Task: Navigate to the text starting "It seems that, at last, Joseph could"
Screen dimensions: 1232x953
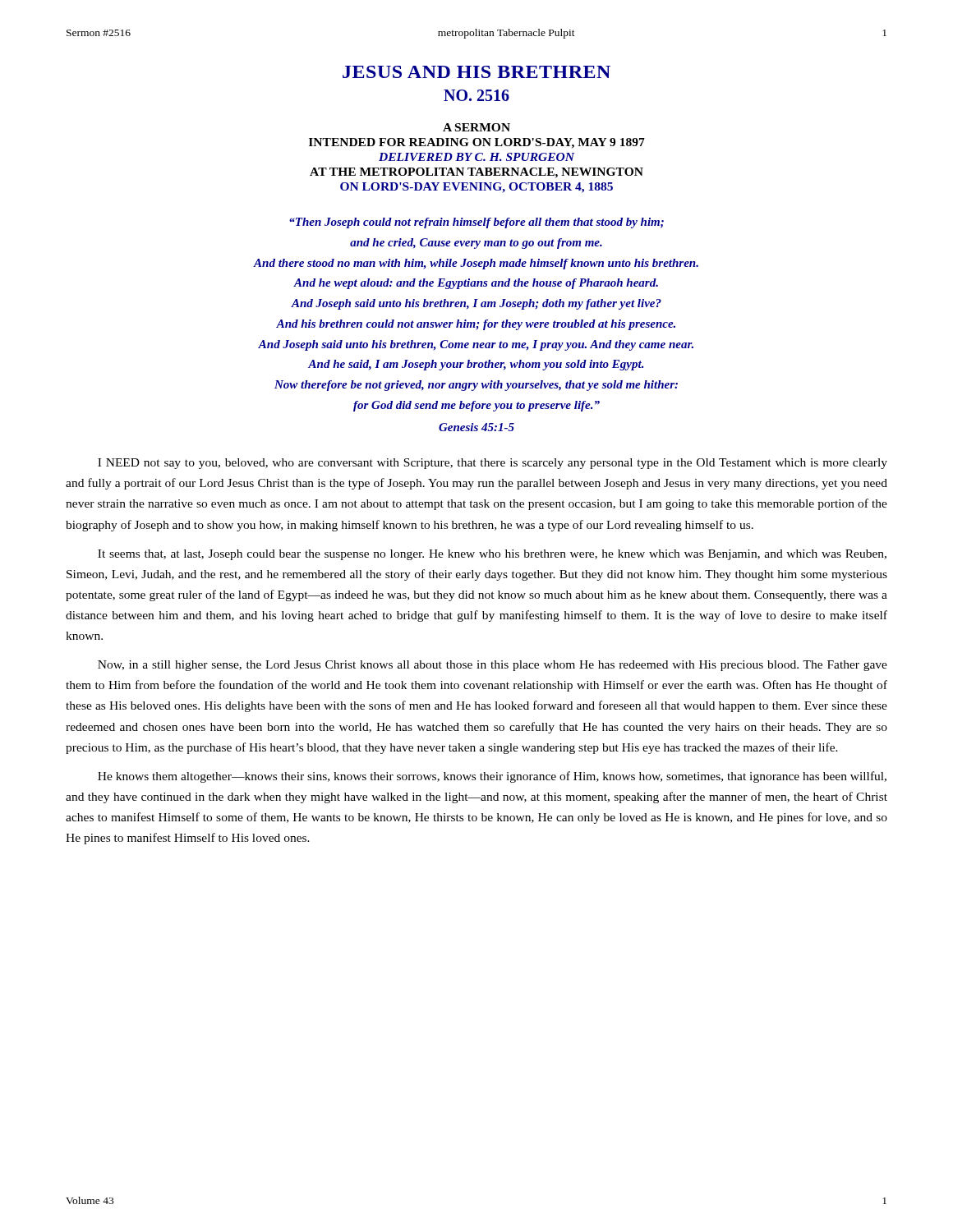Action: 476,594
